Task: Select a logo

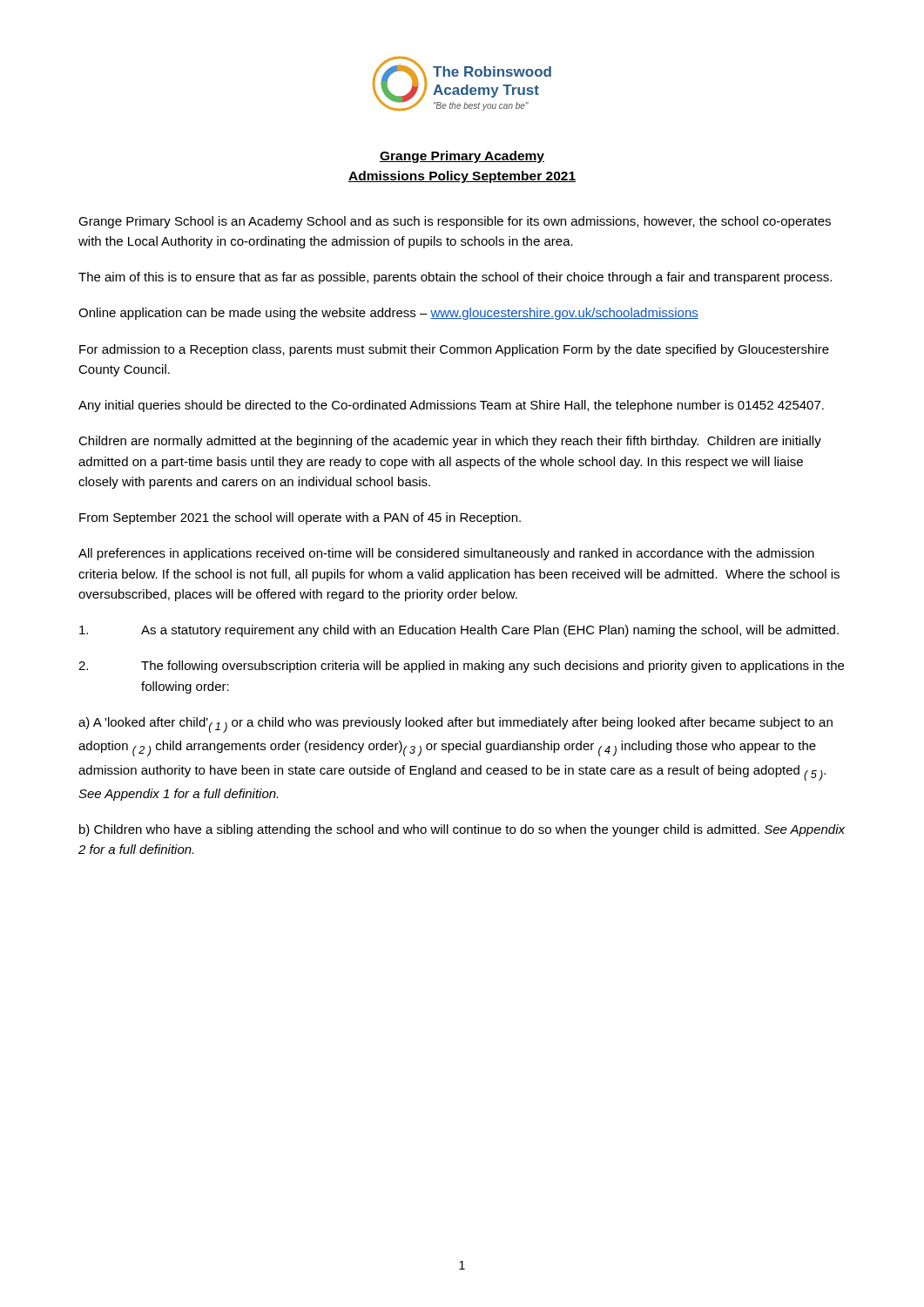Action: 462,88
